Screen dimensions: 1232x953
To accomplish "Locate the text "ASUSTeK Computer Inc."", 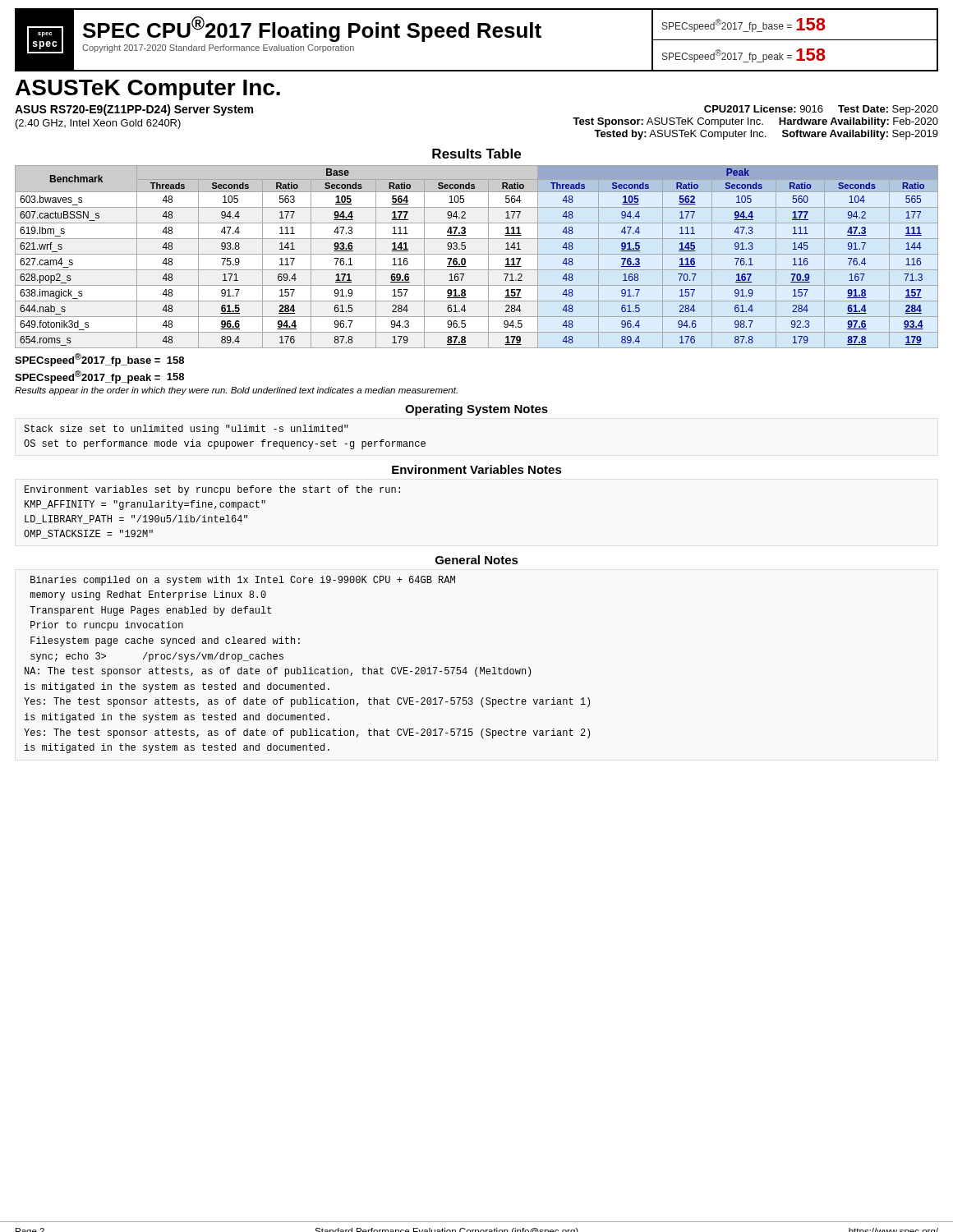I will (x=148, y=87).
